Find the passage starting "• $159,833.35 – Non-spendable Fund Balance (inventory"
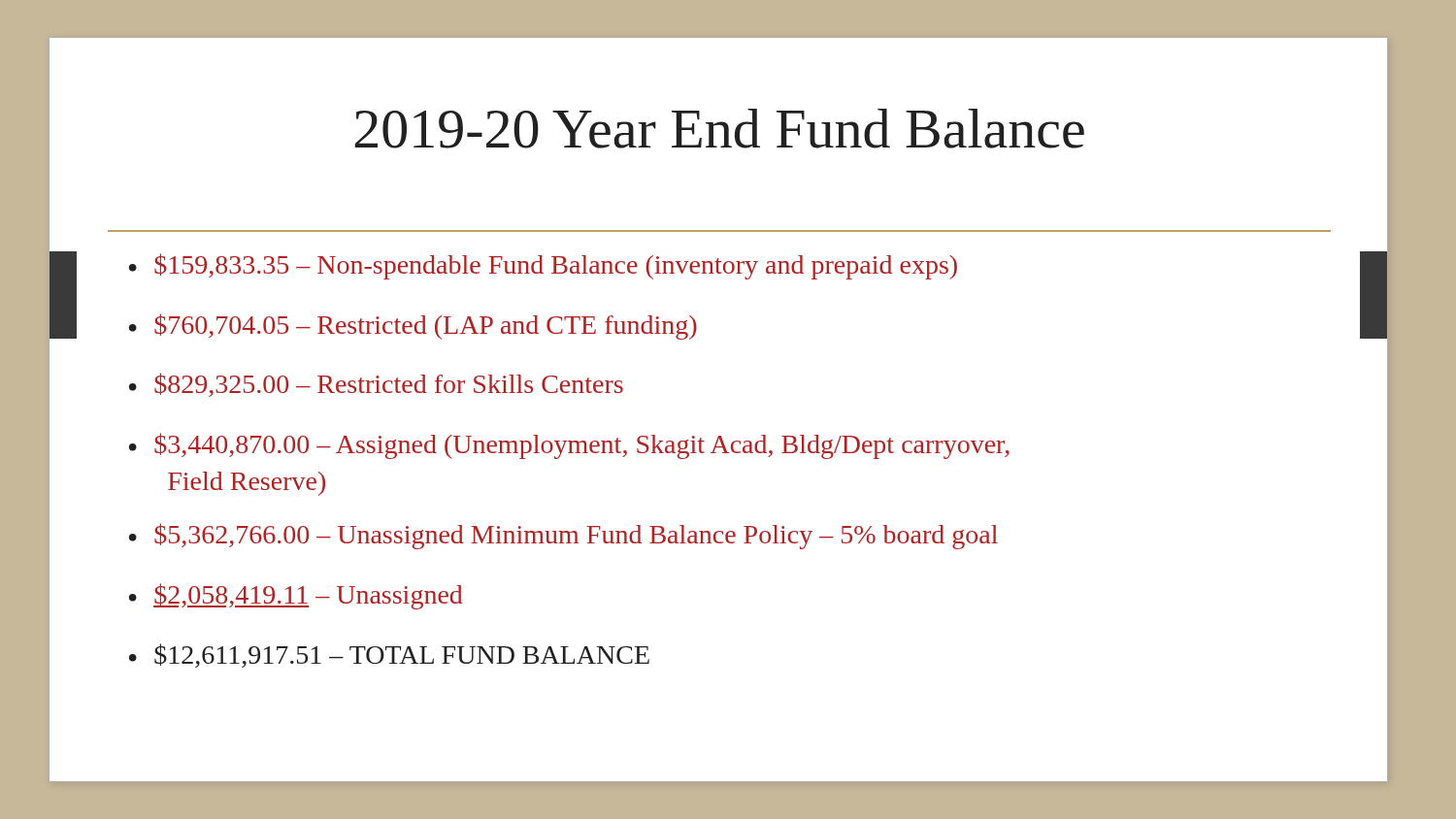The width and height of the screenshot is (1456, 819). click(x=543, y=268)
